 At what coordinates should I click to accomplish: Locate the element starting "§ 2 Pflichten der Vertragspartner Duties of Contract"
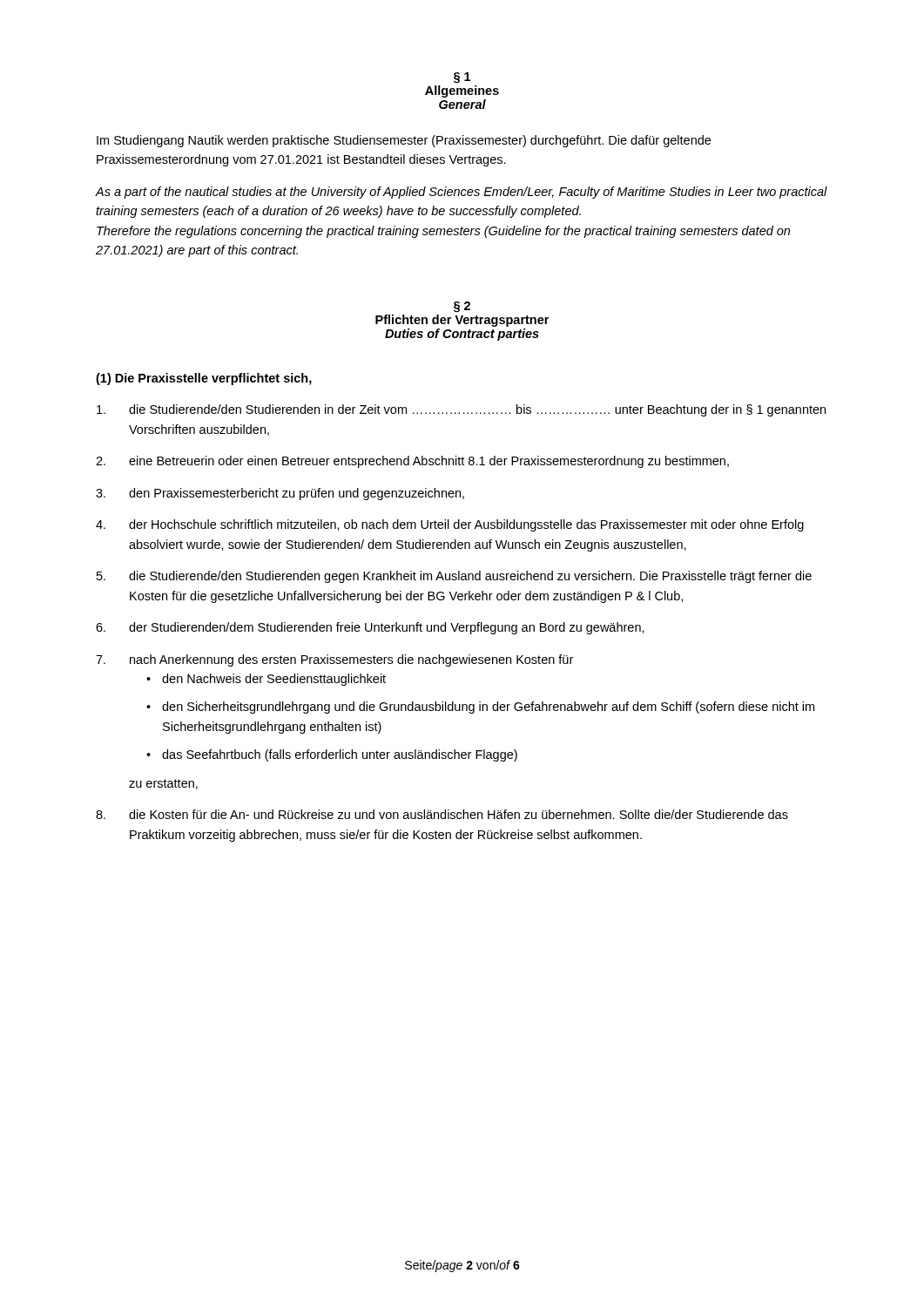click(462, 320)
